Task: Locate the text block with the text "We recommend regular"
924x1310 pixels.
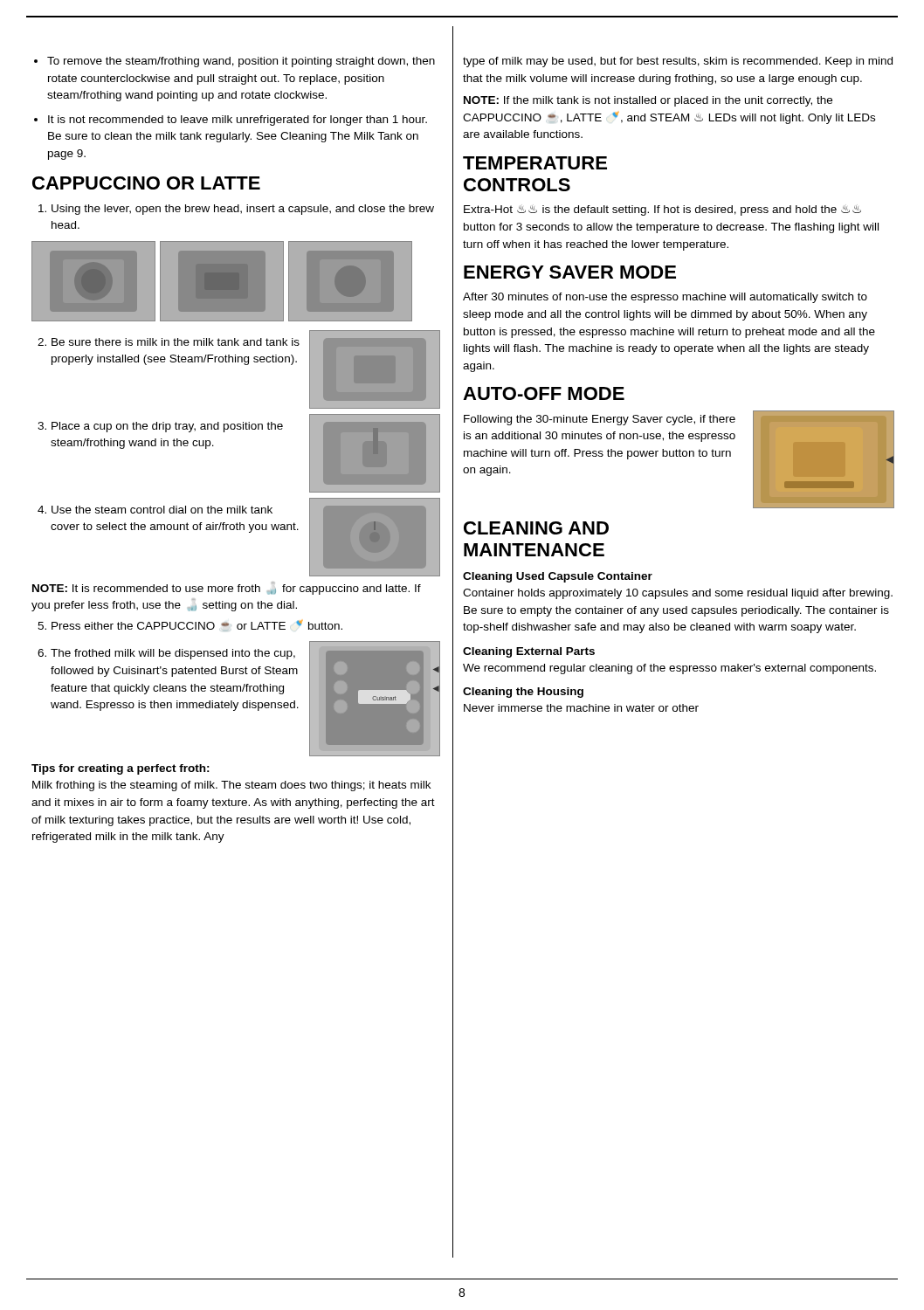Action: 679,668
